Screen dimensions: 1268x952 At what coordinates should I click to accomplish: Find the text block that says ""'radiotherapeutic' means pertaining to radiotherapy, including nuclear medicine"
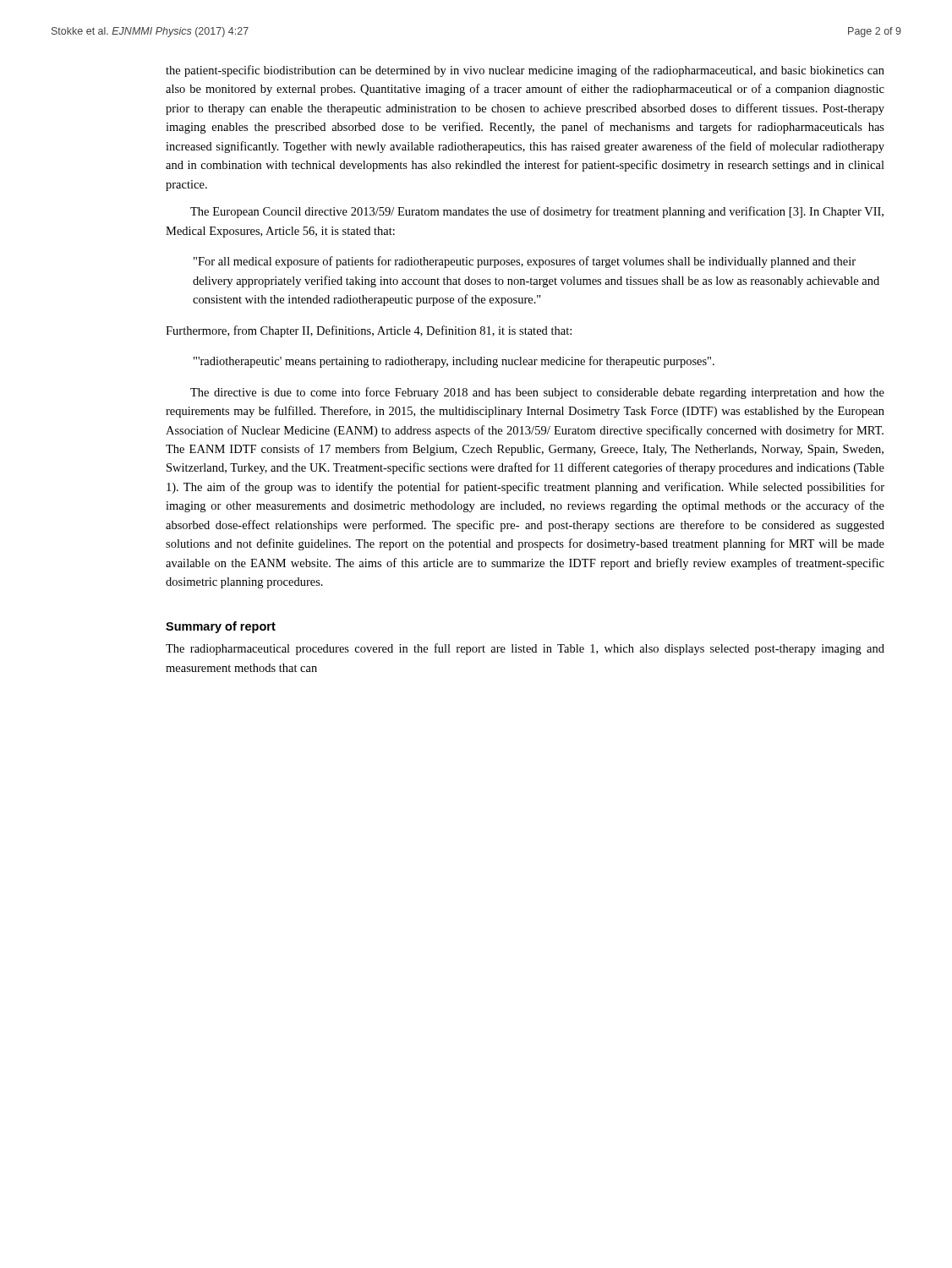click(539, 361)
